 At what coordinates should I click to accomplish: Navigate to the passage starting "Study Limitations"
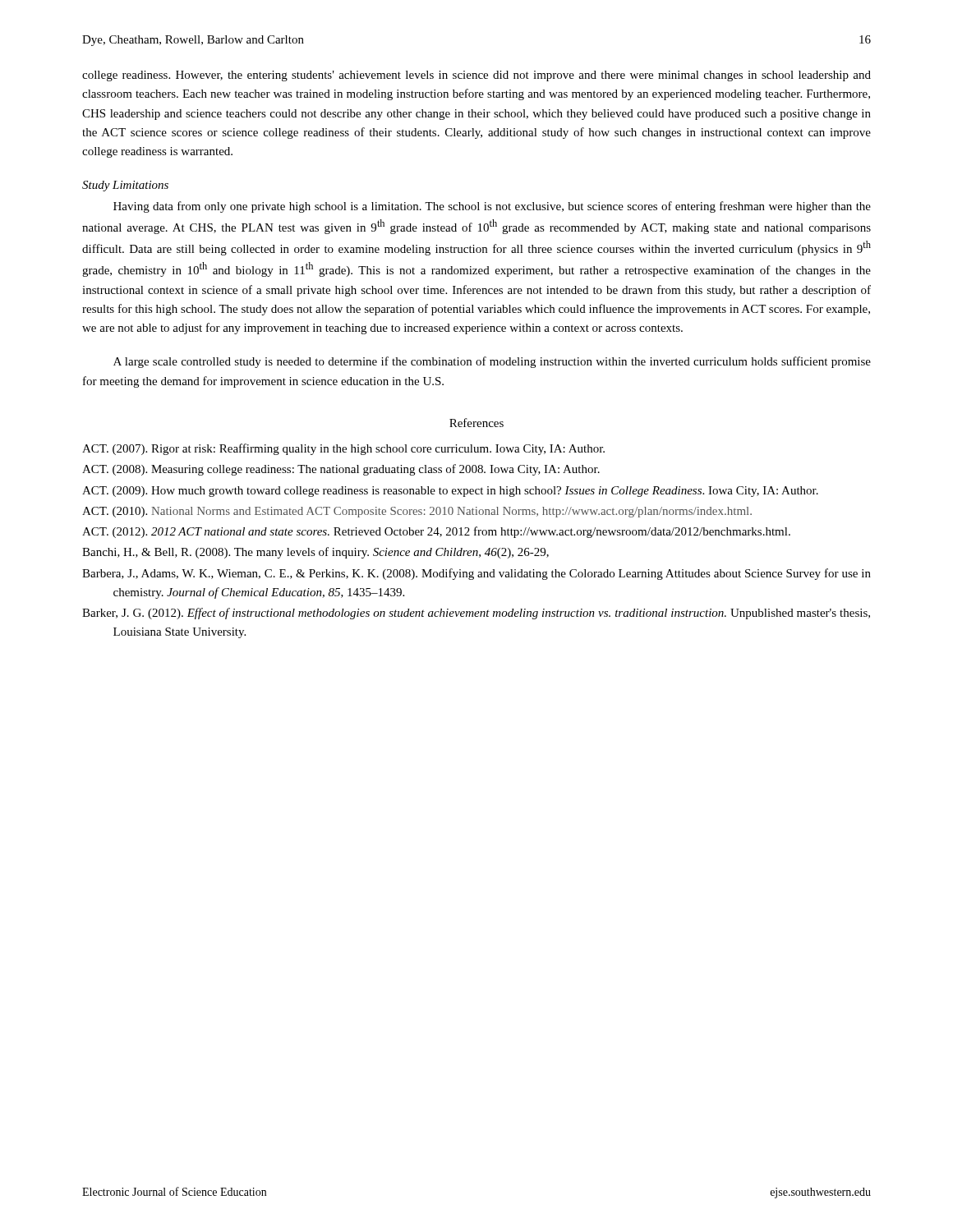[x=125, y=186]
